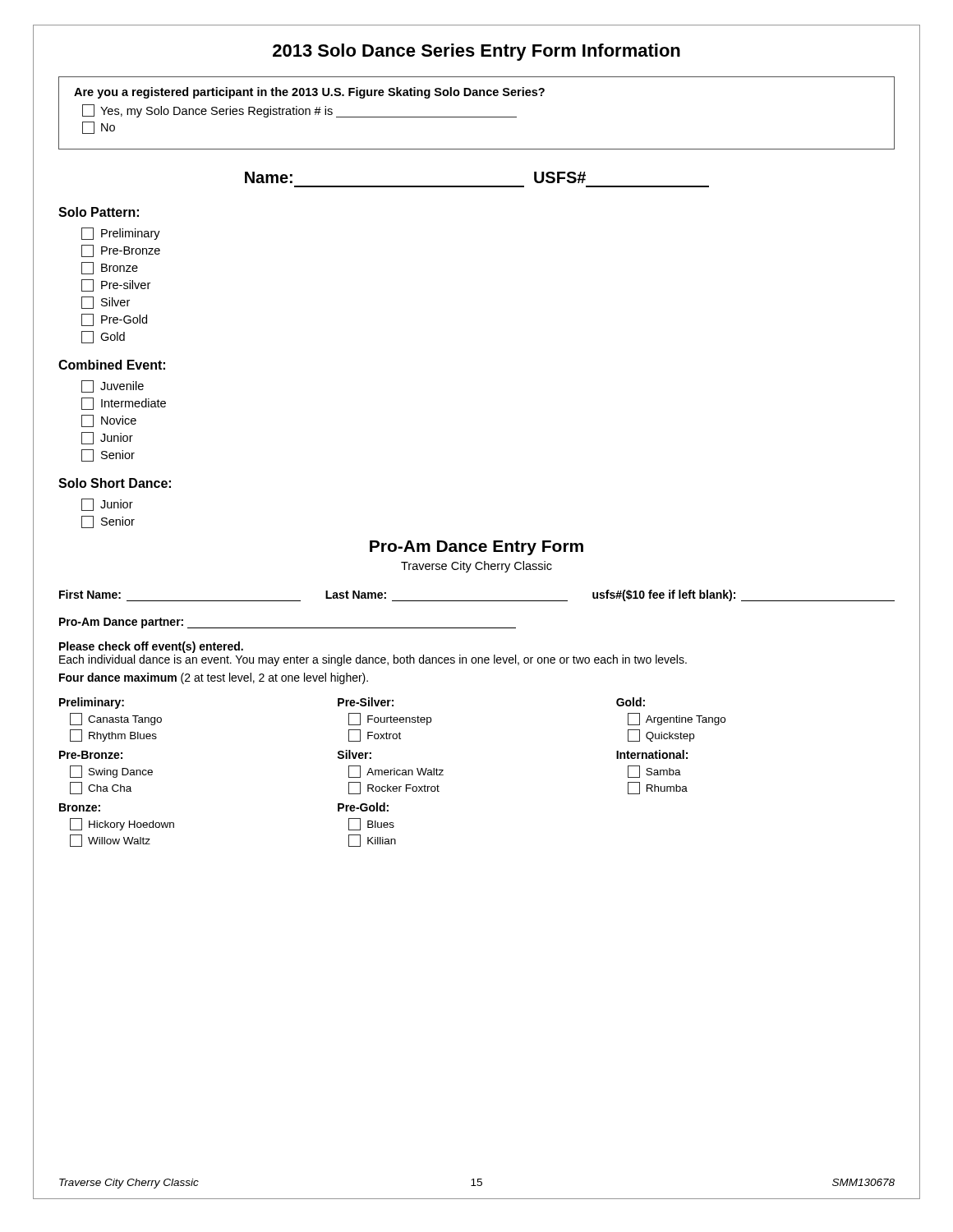Image resolution: width=953 pixels, height=1232 pixels.
Task: Select the title that reads "Pro-Am Dance Entry"
Action: (476, 546)
